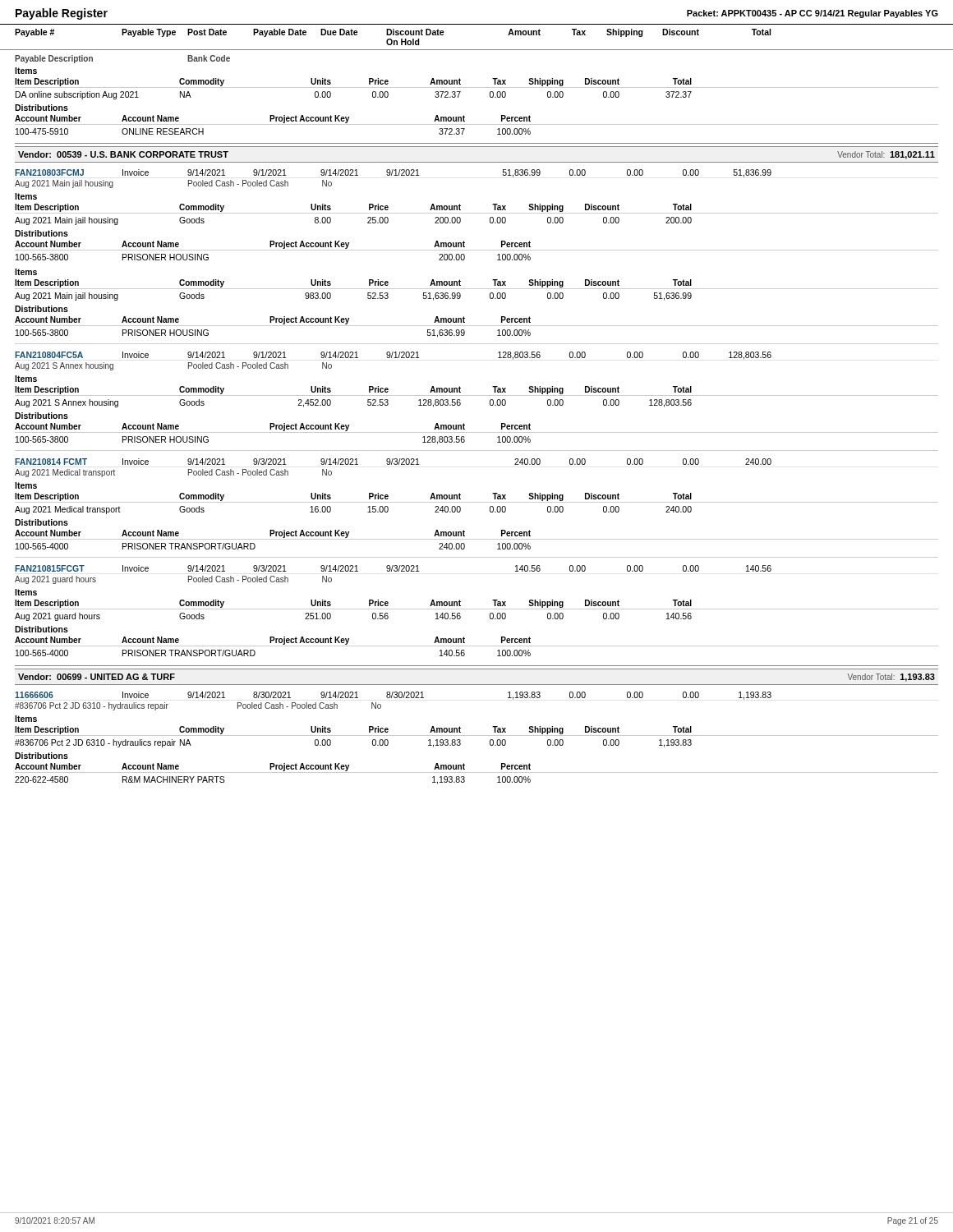Select the section header that reads "Vendor: 00699 - UNITED"

point(476,677)
